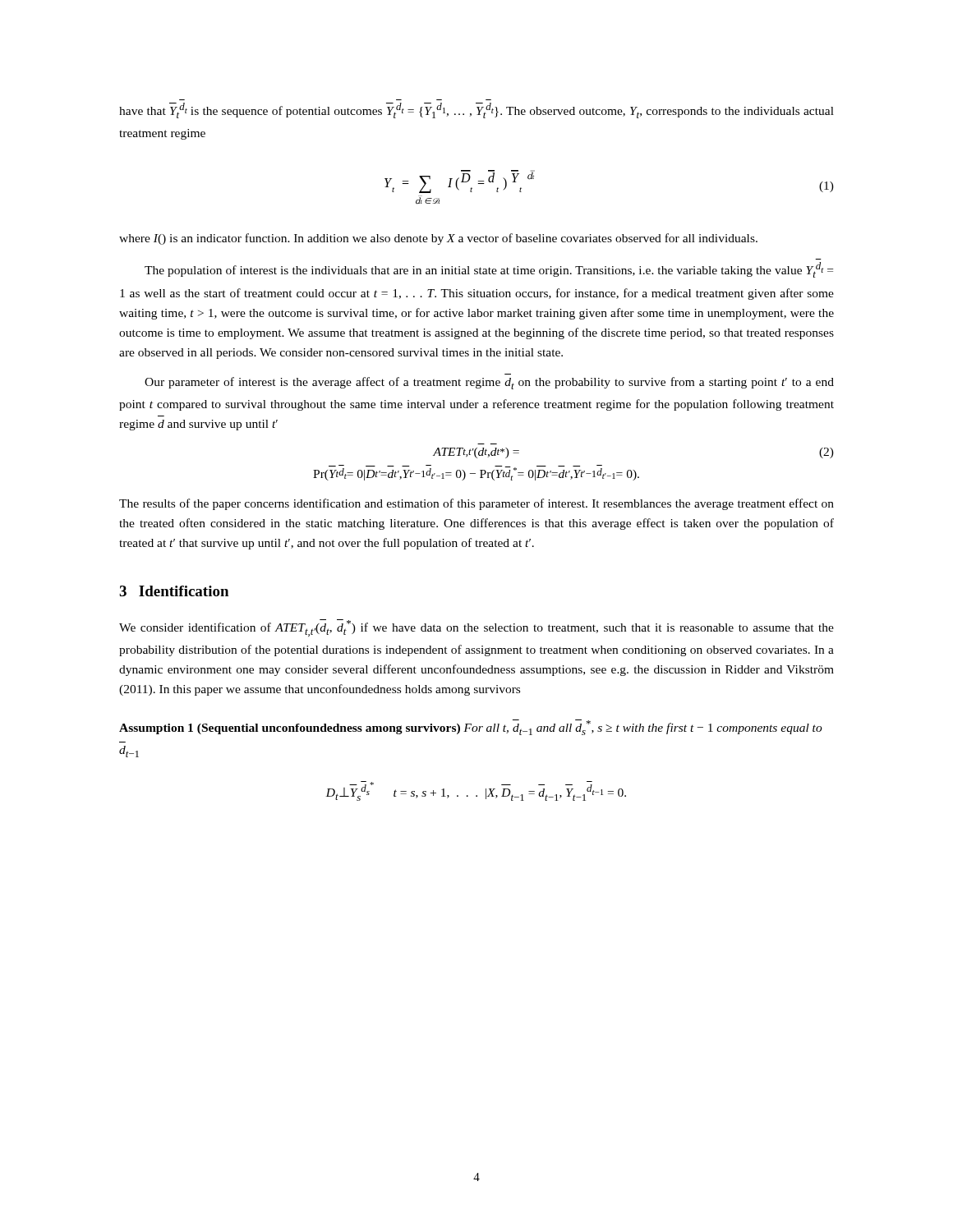Select the text block with the text "have that Ytdt is the"
The image size is (953, 1232).
click(476, 120)
